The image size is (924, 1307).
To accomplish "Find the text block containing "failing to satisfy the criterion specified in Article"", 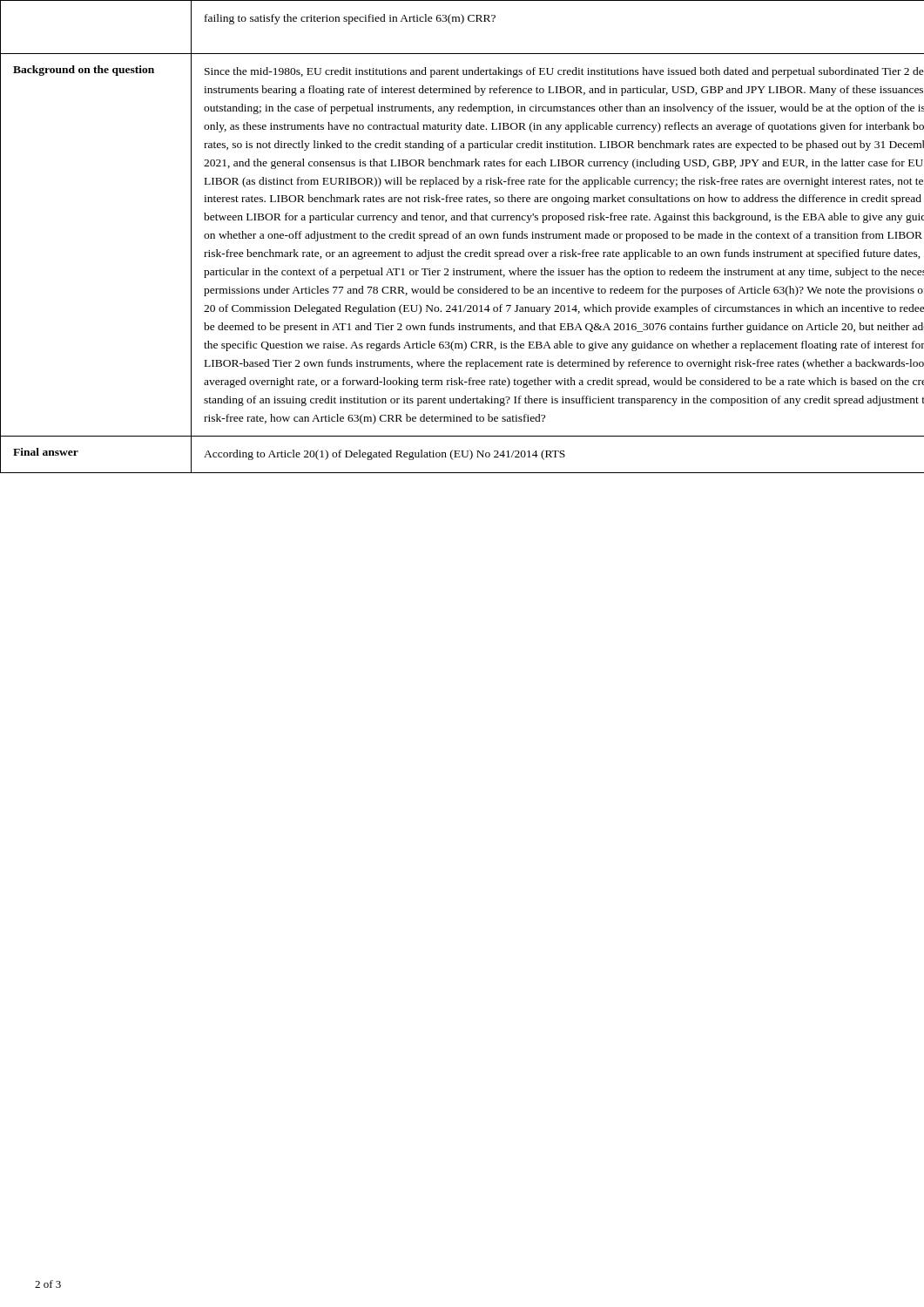I will coord(350,18).
